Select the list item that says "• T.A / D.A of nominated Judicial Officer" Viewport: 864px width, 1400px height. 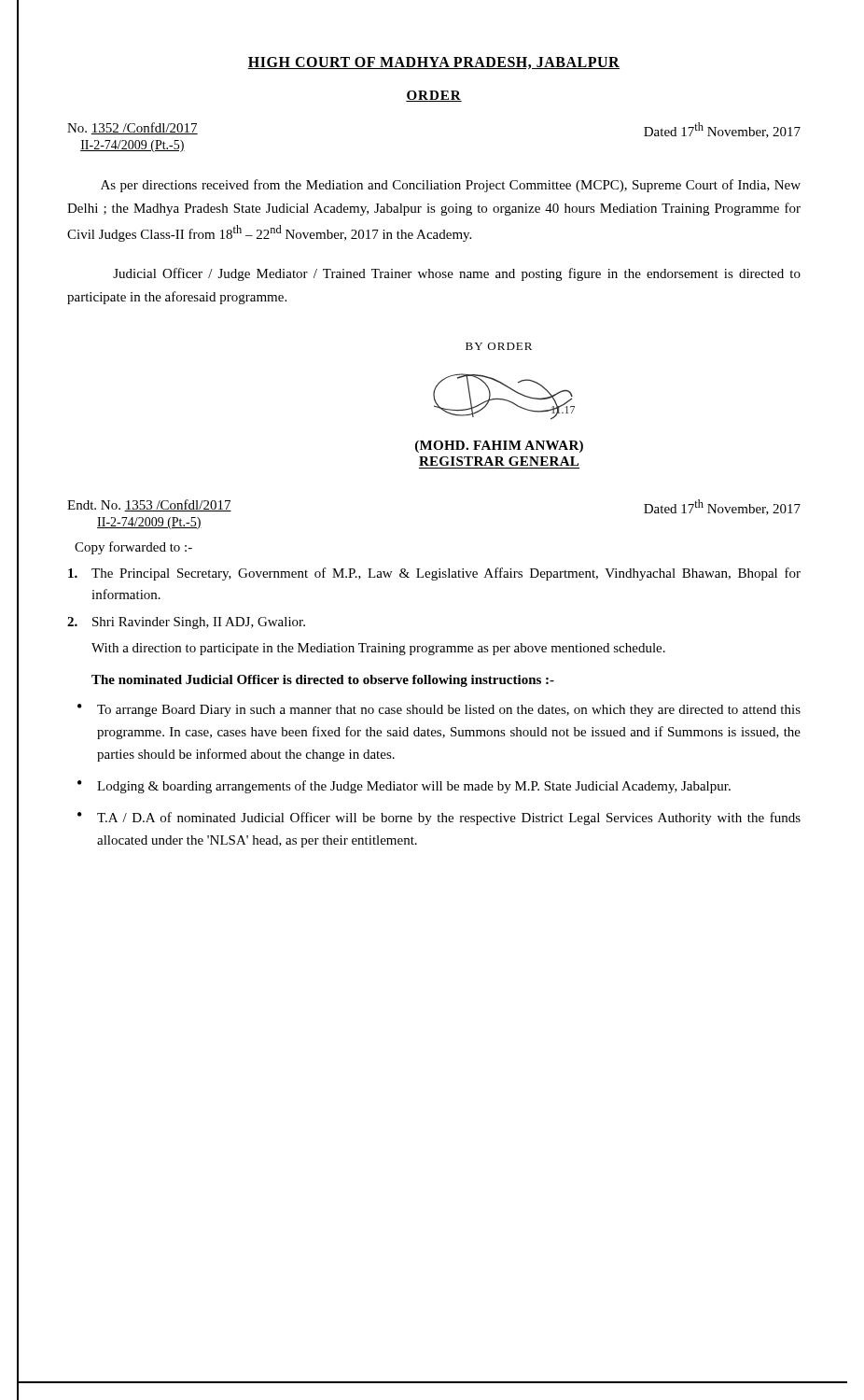click(439, 829)
